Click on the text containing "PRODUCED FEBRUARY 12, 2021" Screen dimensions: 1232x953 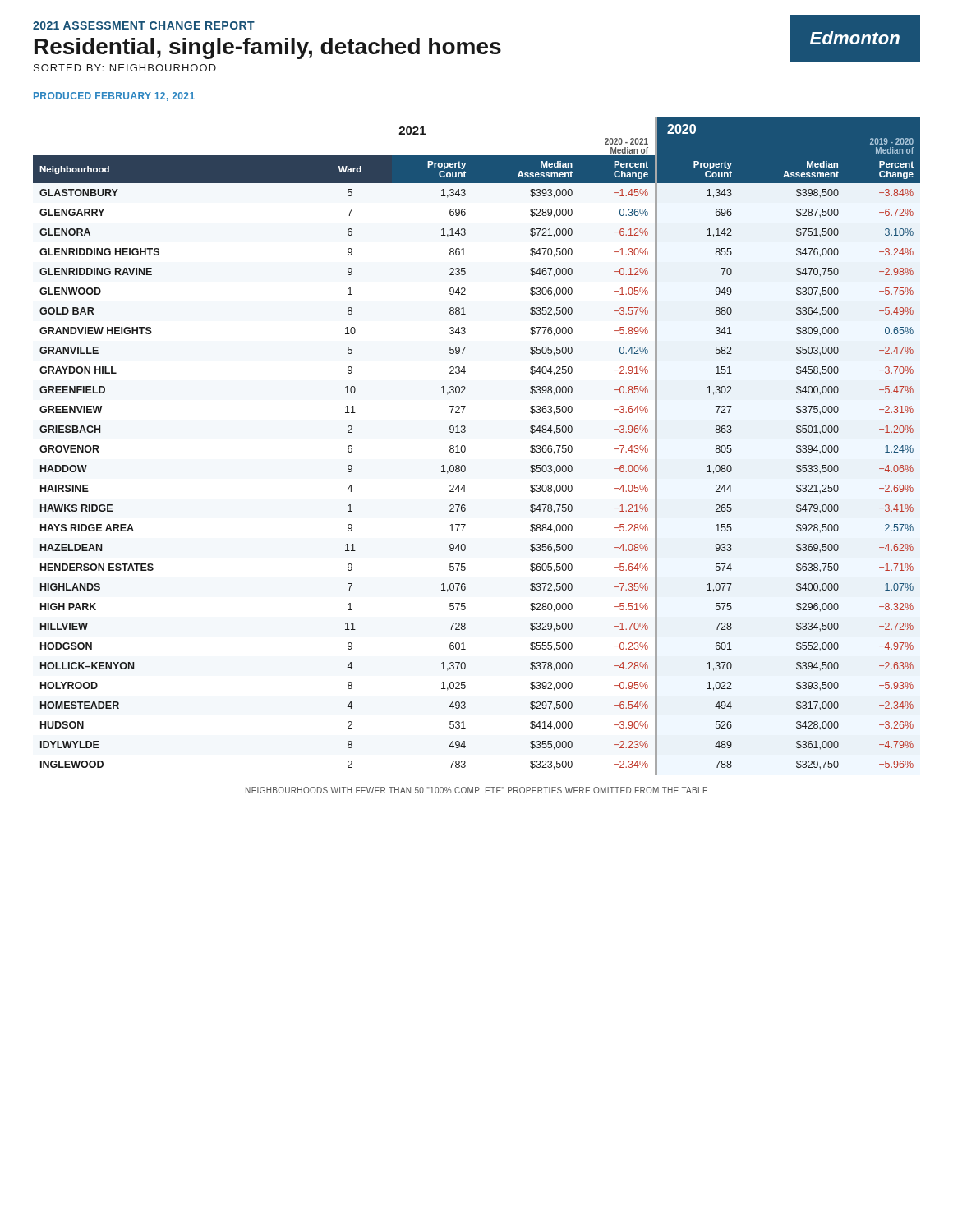[x=114, y=96]
